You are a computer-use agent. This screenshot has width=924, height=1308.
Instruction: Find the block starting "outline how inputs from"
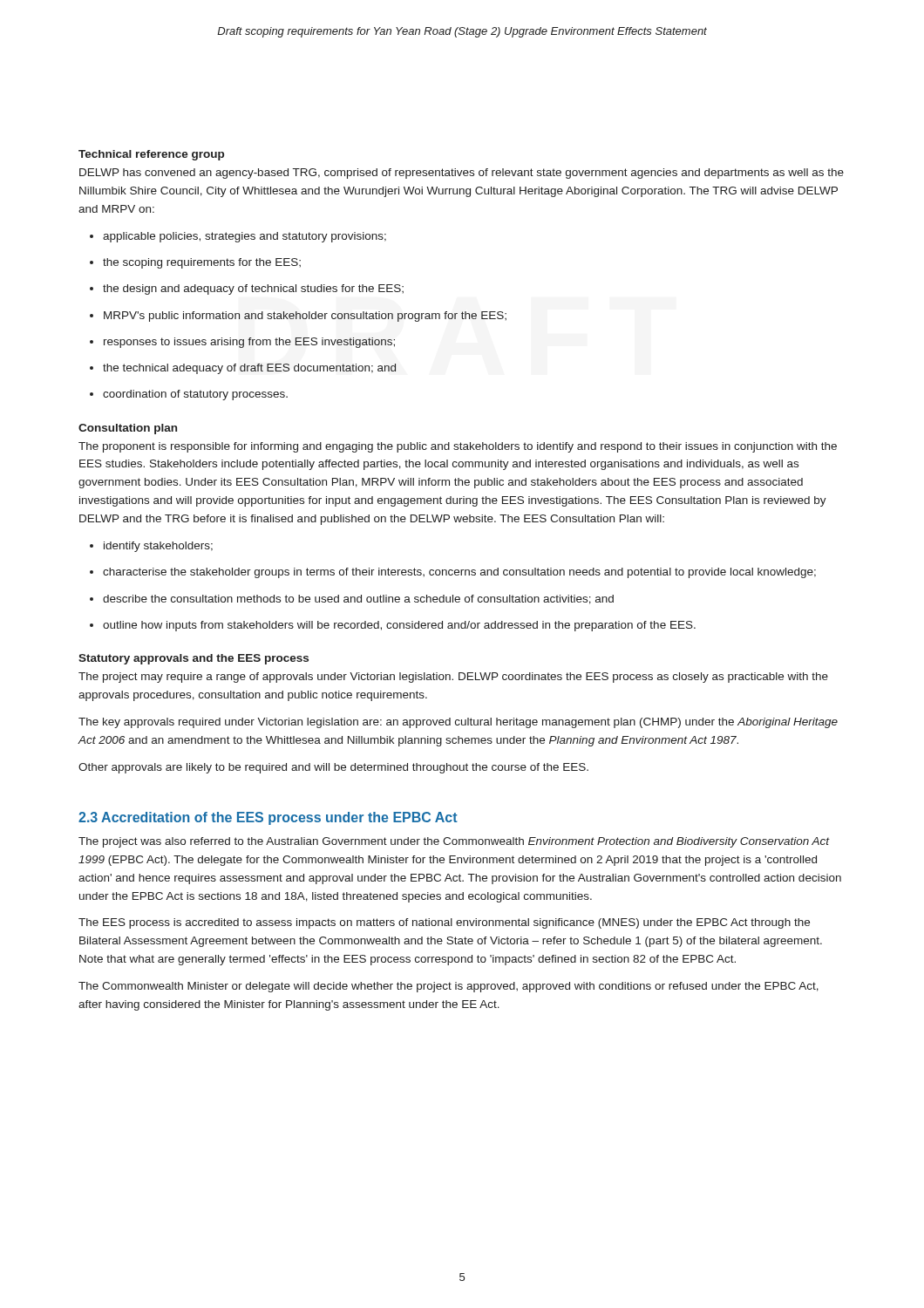point(462,625)
